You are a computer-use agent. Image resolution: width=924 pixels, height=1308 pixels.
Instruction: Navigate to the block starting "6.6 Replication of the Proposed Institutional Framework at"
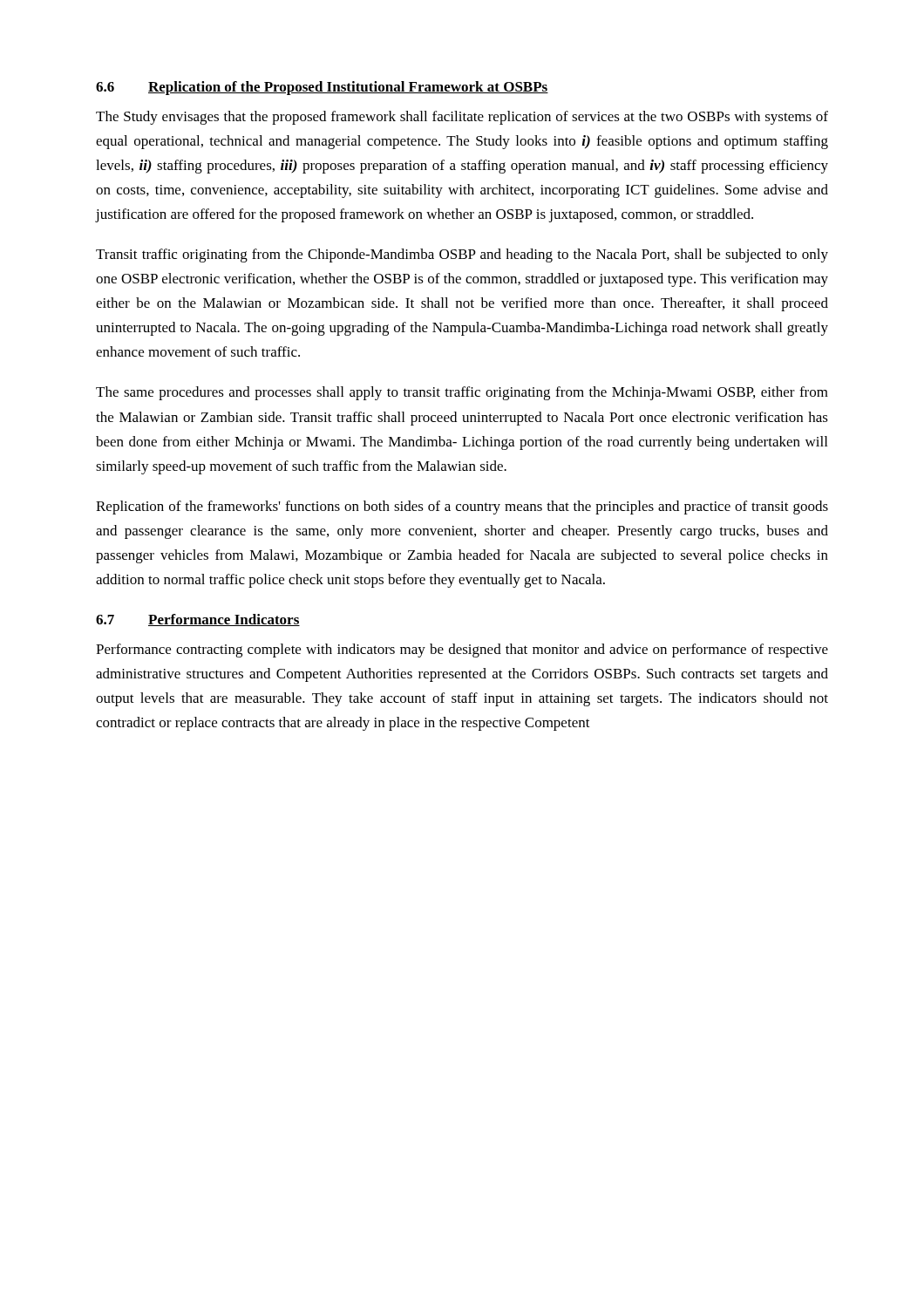[322, 87]
